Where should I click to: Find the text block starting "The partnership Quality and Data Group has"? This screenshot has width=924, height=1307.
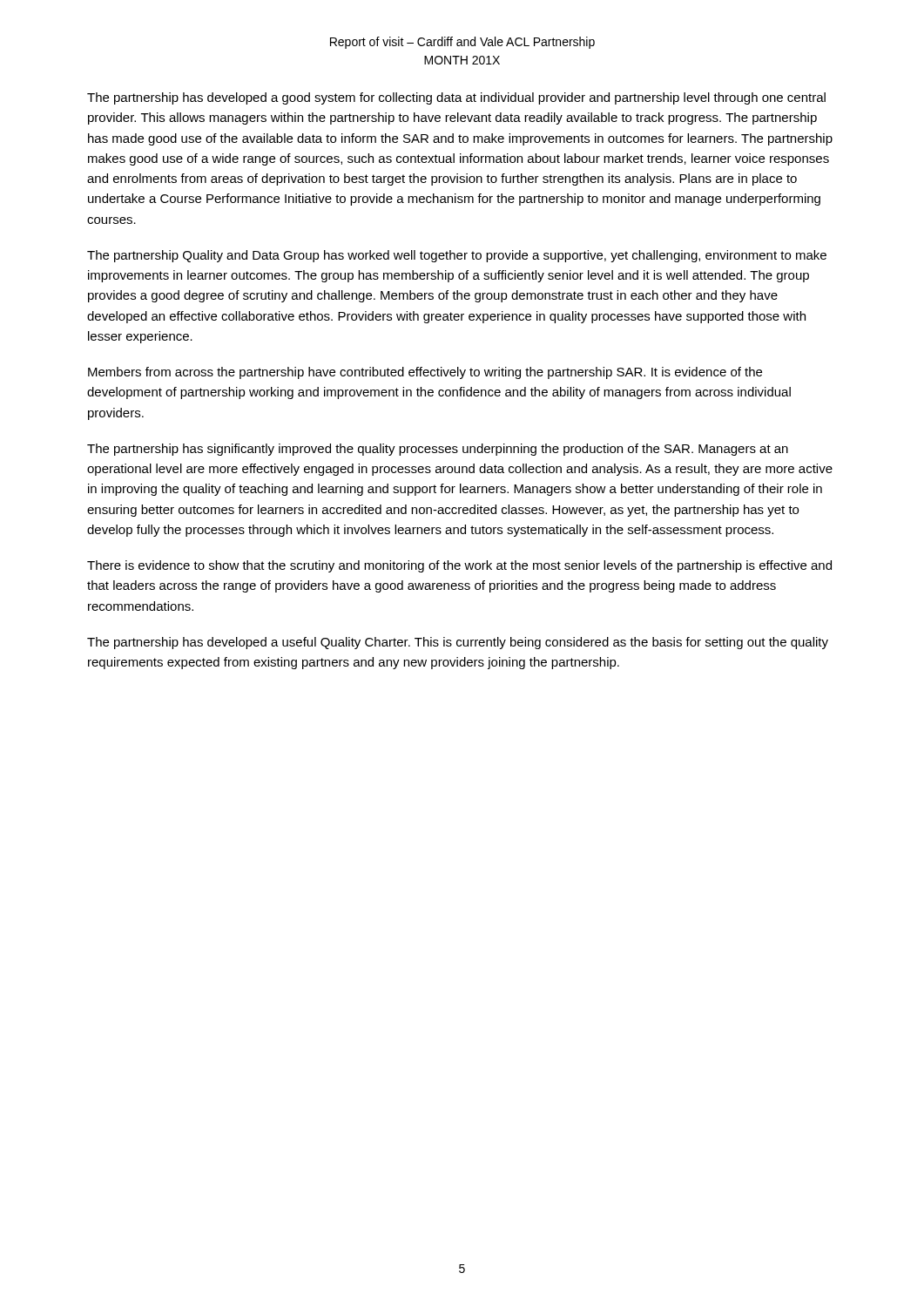(457, 295)
